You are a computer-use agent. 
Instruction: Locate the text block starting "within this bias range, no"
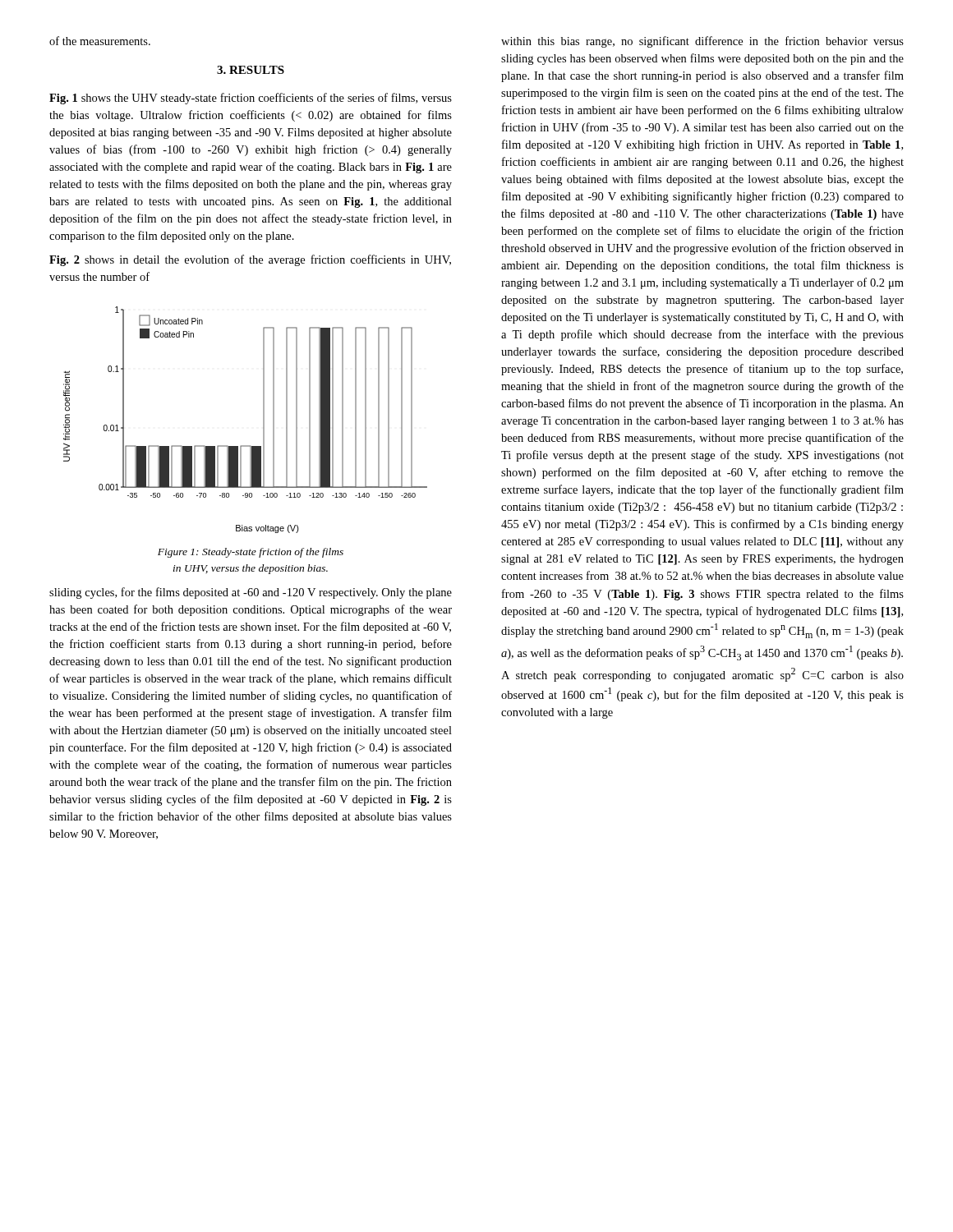point(702,377)
